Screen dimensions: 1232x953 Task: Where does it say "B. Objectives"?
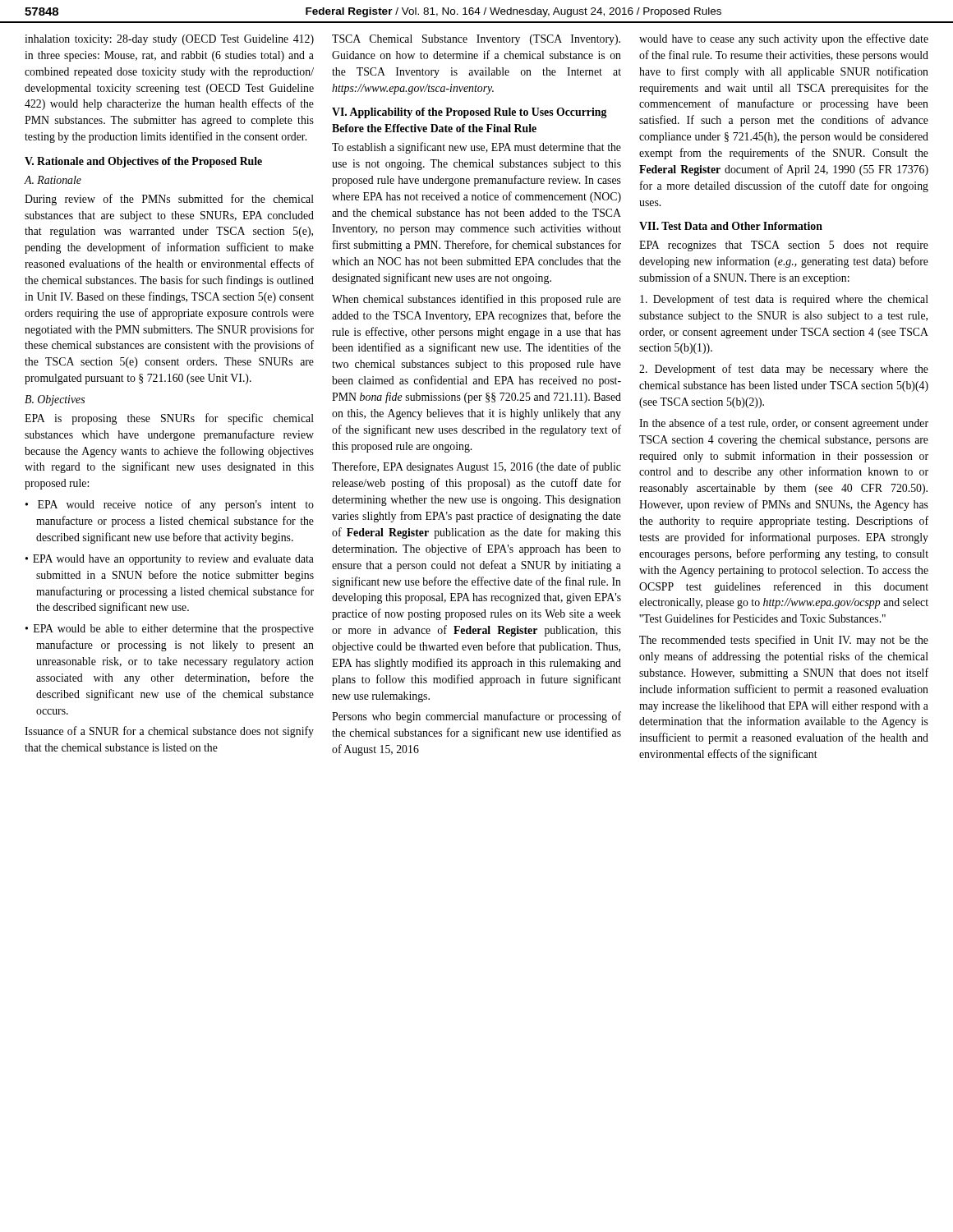[x=55, y=400]
